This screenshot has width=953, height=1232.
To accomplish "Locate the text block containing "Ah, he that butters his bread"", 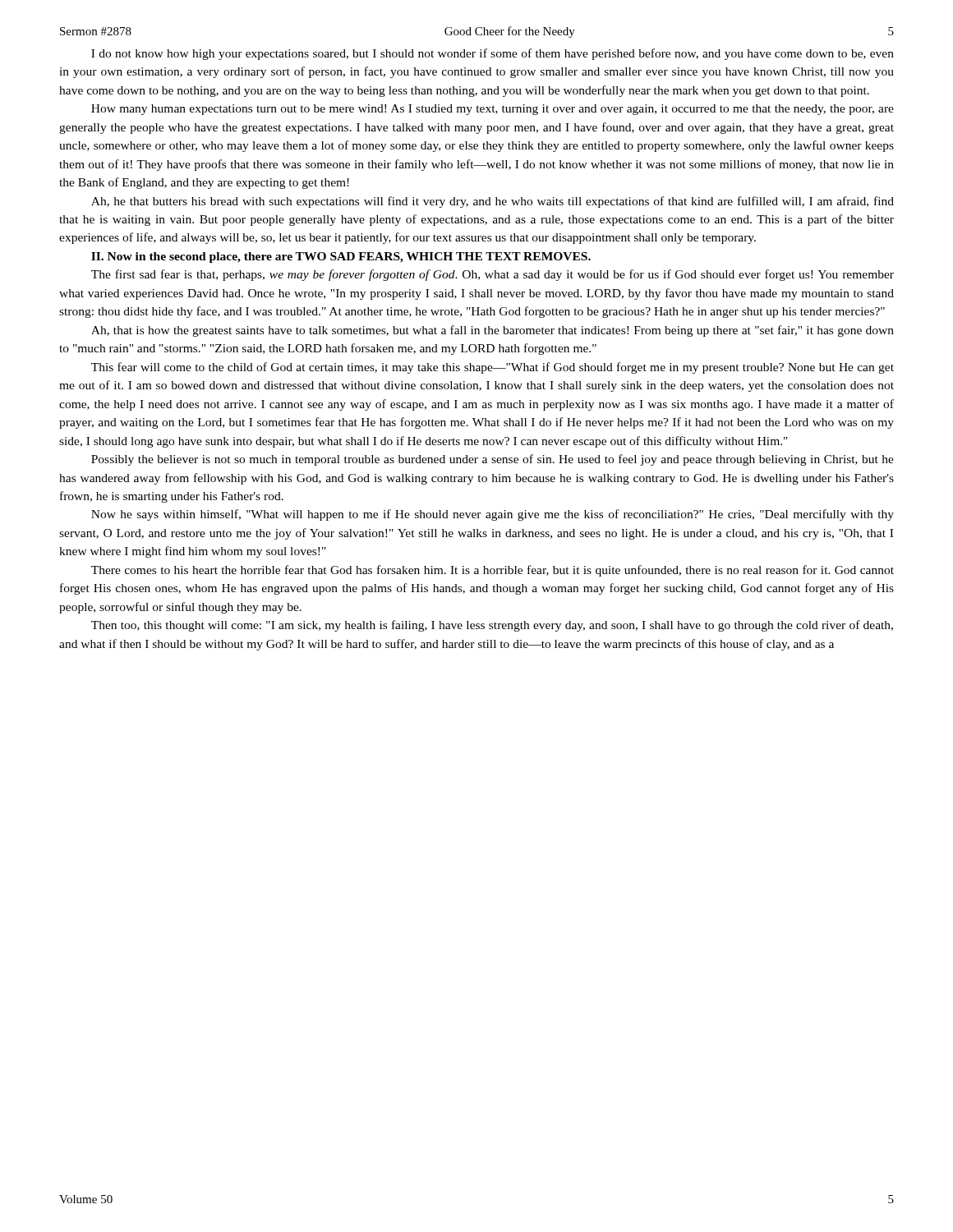I will tap(476, 219).
